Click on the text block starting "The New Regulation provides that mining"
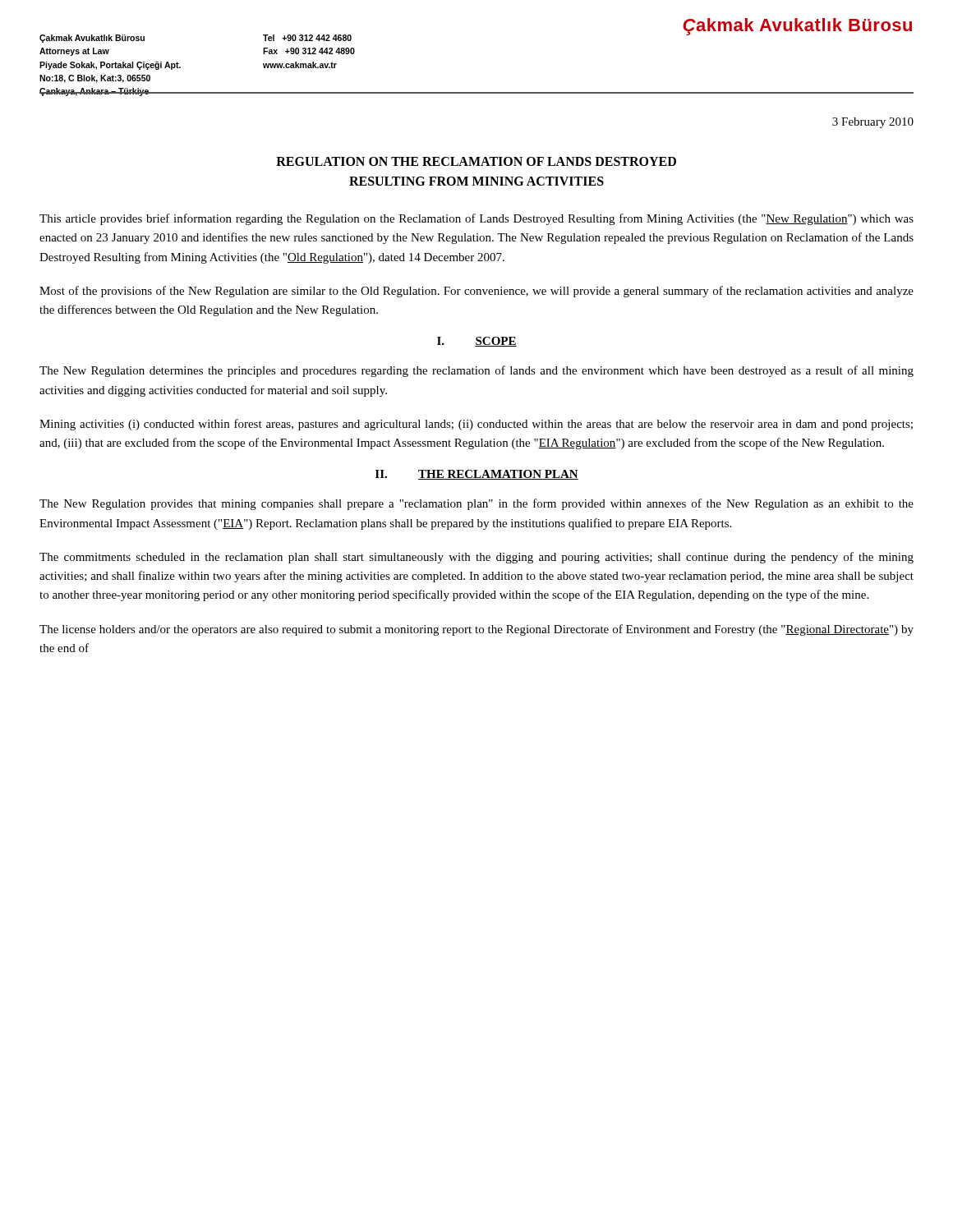This screenshot has height=1232, width=953. 476,513
